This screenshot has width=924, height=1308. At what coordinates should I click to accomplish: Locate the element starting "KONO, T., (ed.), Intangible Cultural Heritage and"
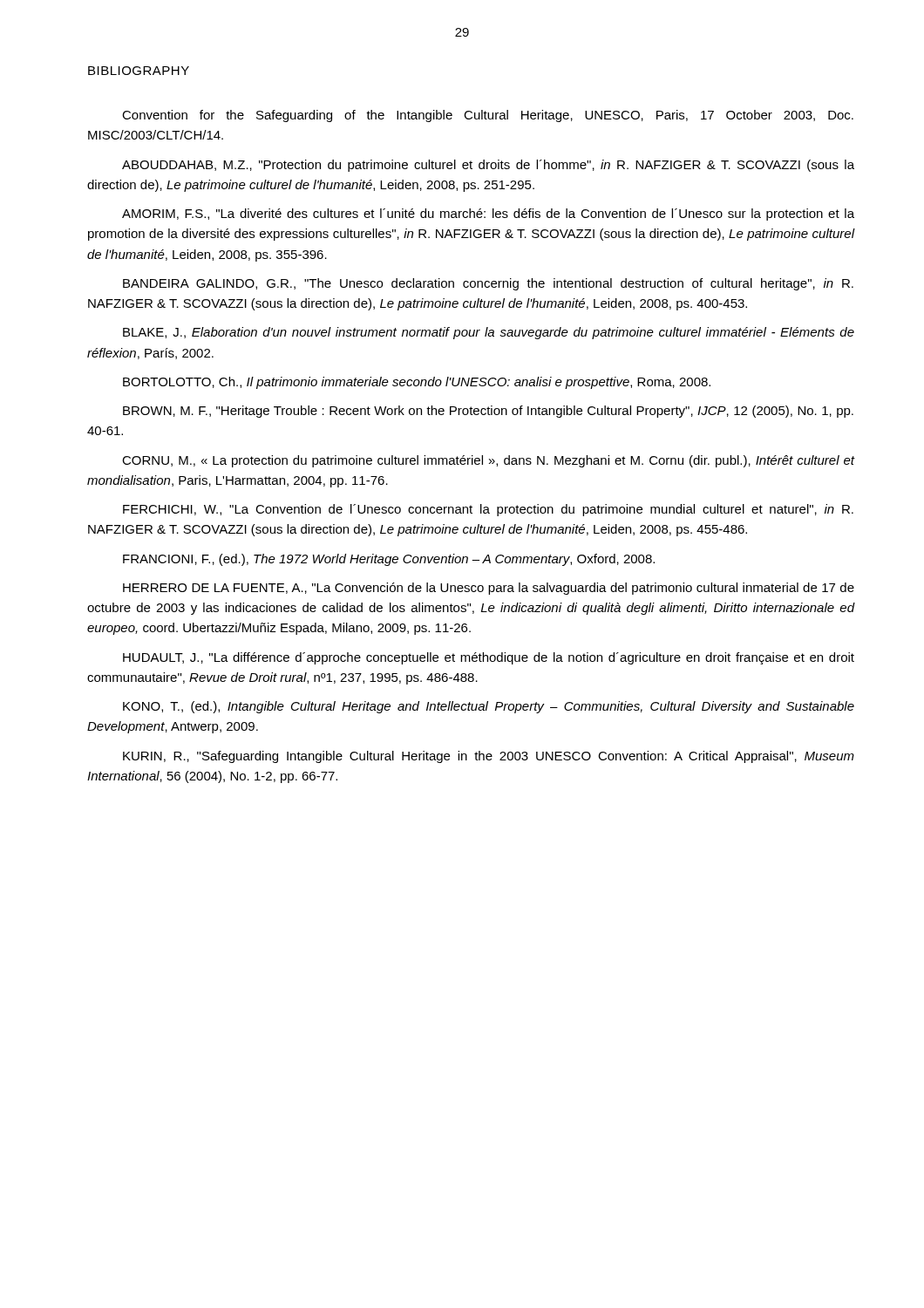tap(471, 716)
